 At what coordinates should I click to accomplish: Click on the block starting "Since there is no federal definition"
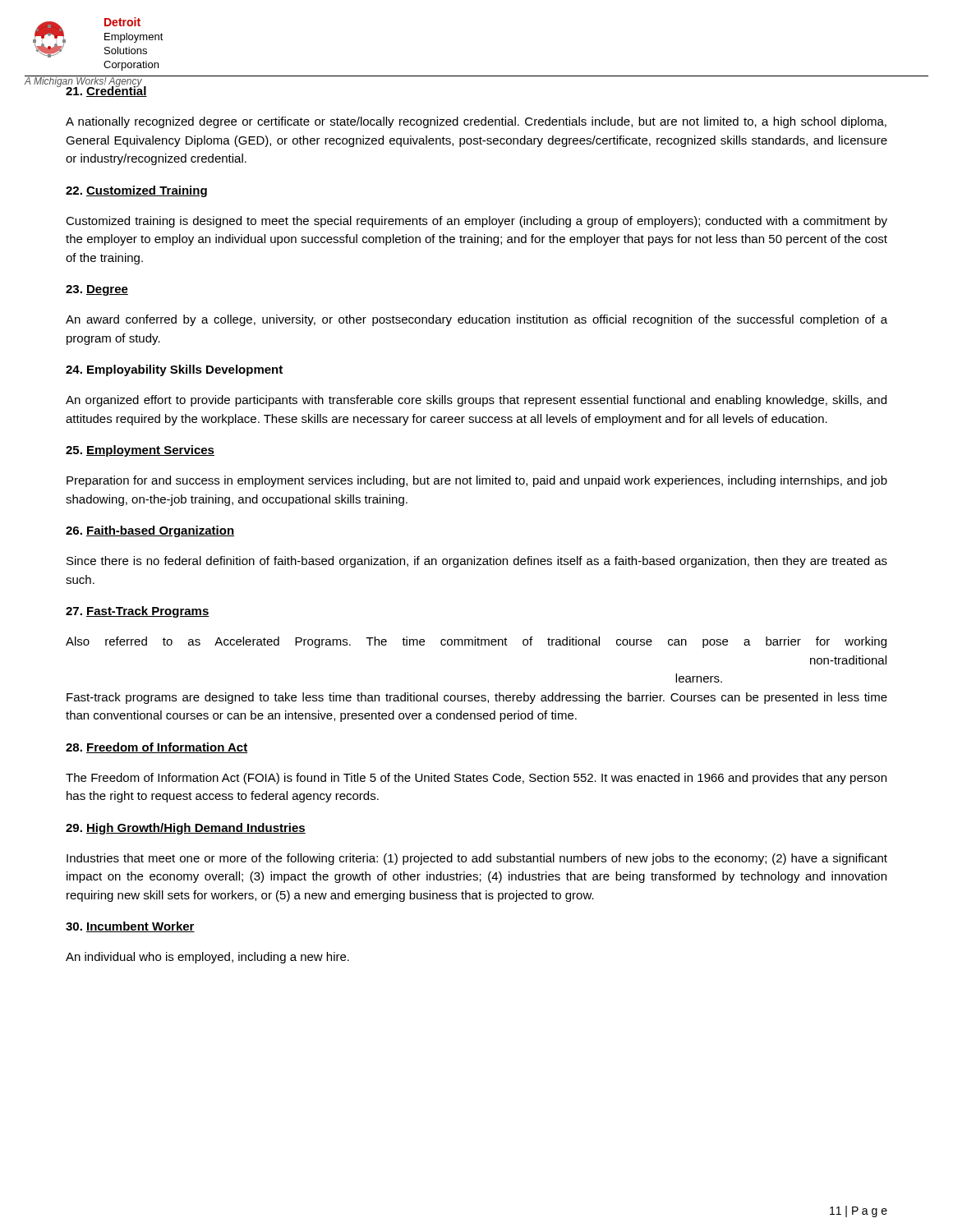click(476, 570)
